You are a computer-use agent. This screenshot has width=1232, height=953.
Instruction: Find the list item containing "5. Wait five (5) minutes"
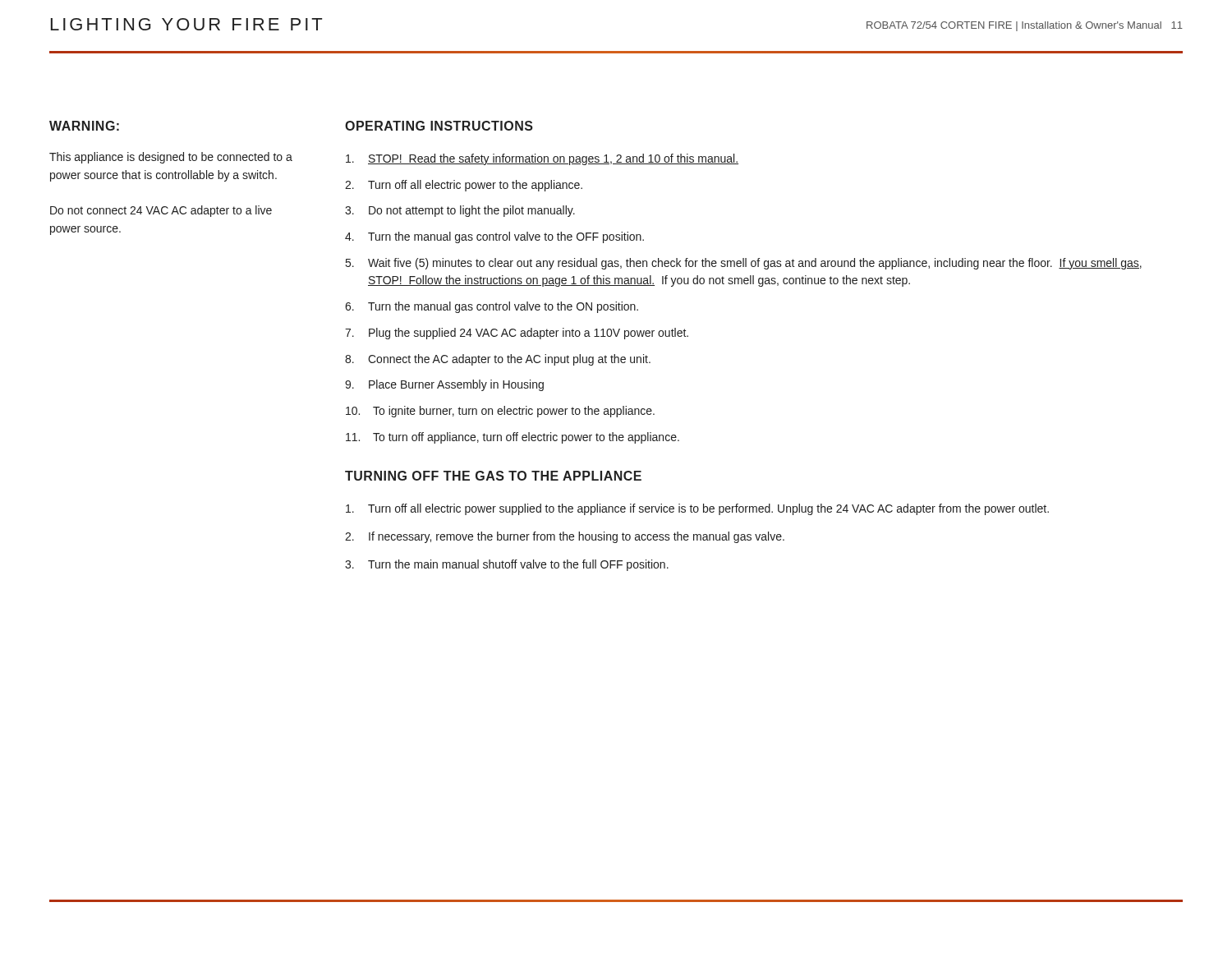point(764,272)
